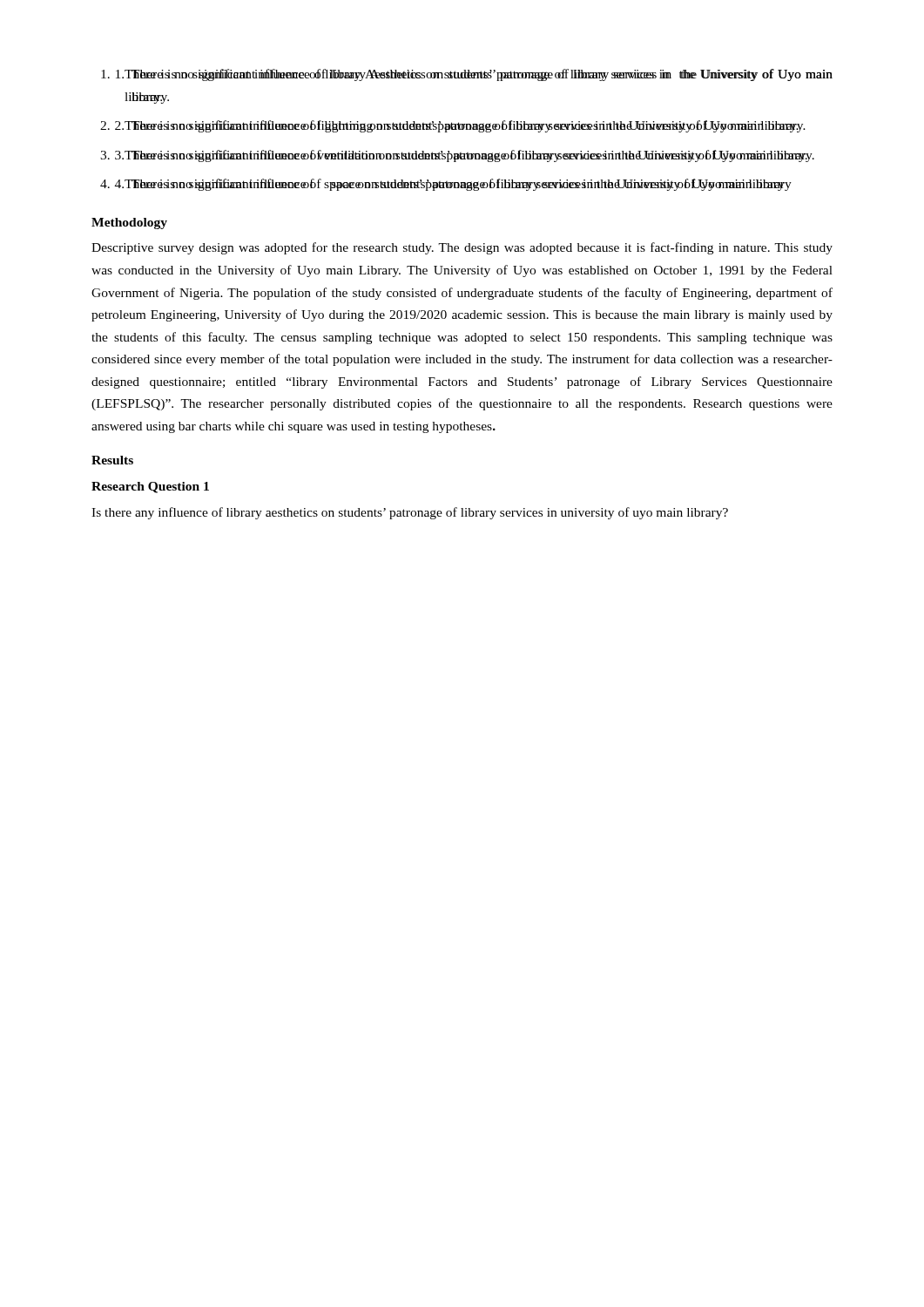This screenshot has height=1307, width=924.
Task: Select the element starting "4. There is no significant"
Action: click(x=441, y=184)
